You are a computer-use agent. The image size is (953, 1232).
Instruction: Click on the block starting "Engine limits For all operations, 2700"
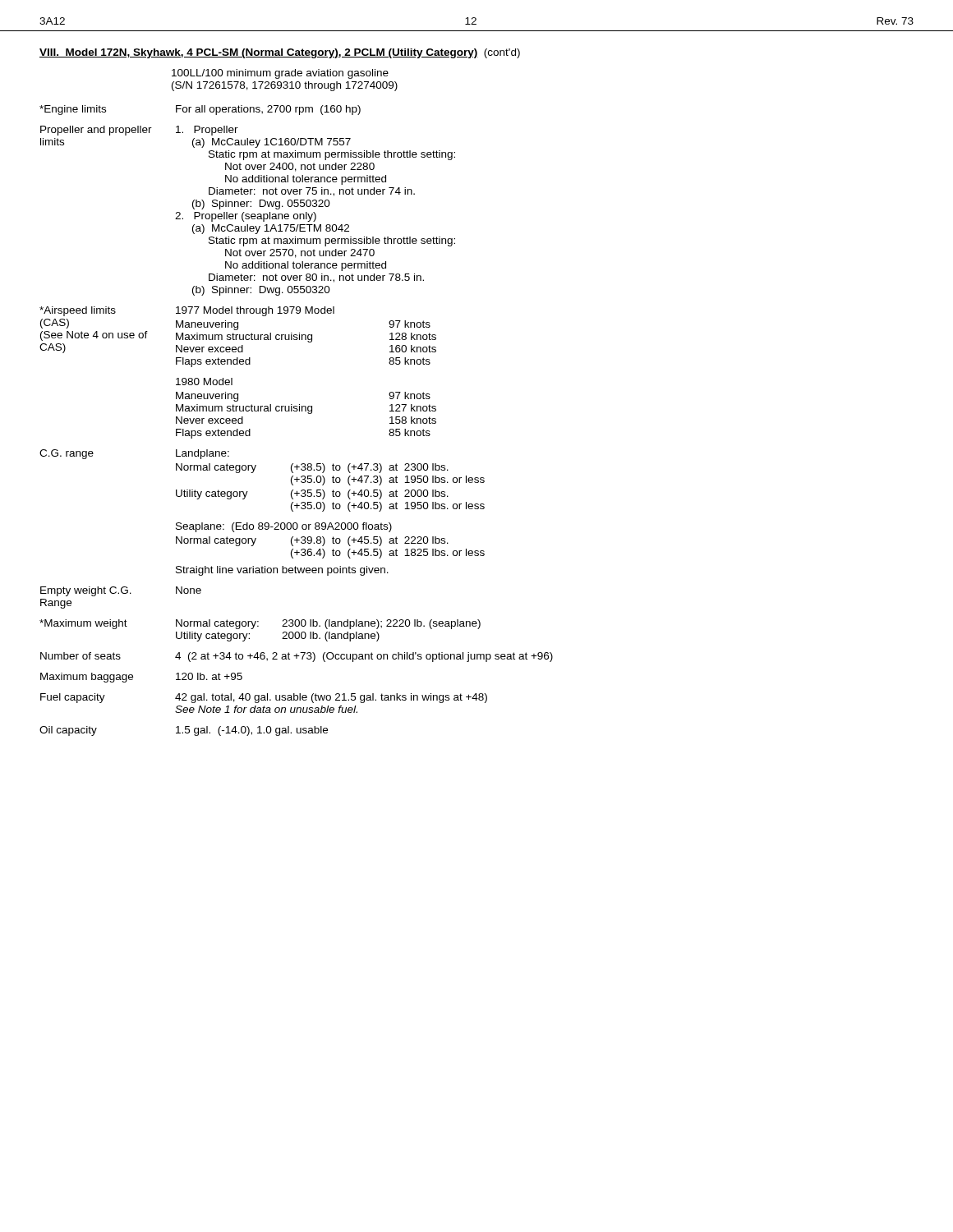[200, 110]
